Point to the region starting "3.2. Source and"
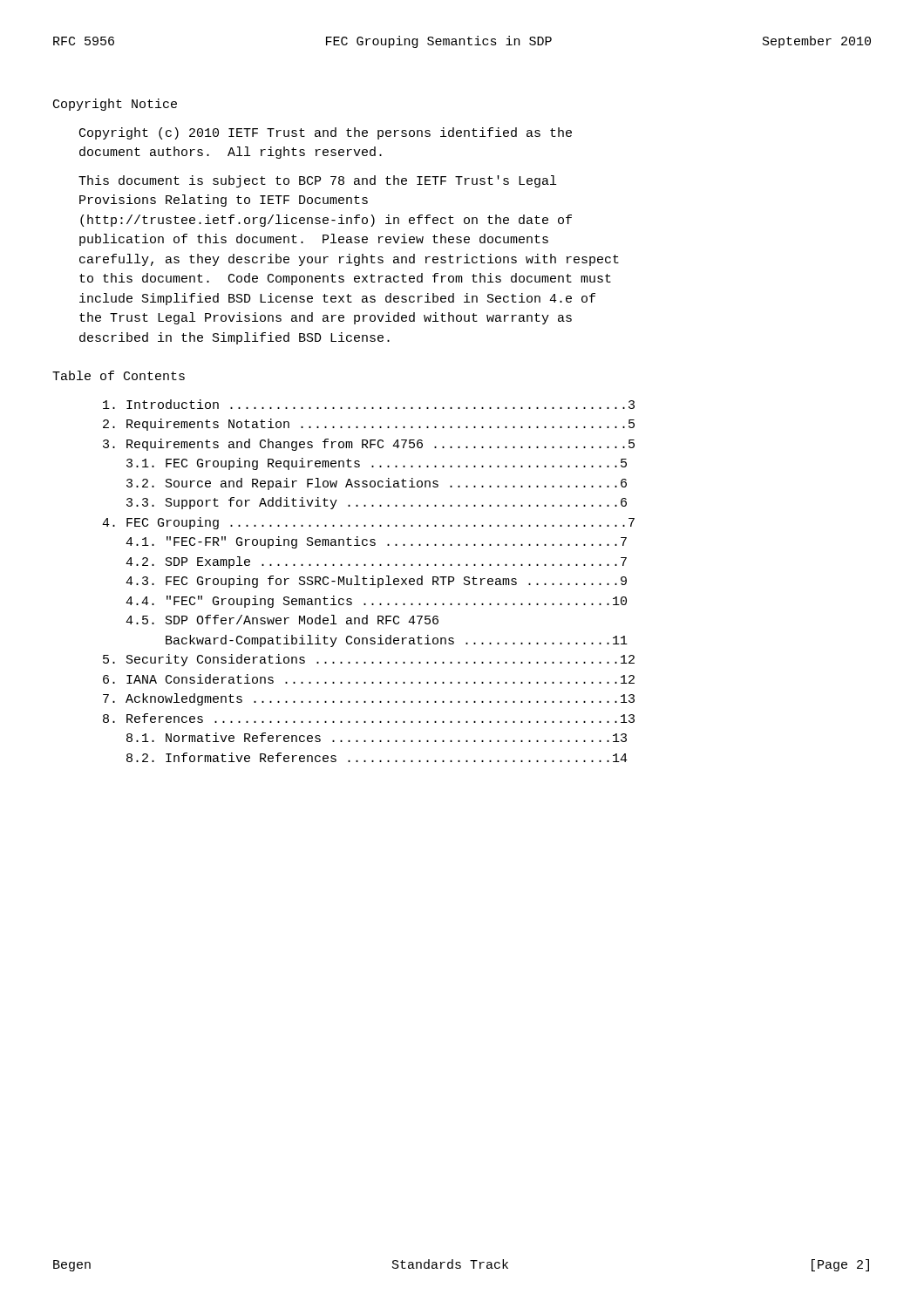Viewport: 924px width, 1308px height. 353,484
